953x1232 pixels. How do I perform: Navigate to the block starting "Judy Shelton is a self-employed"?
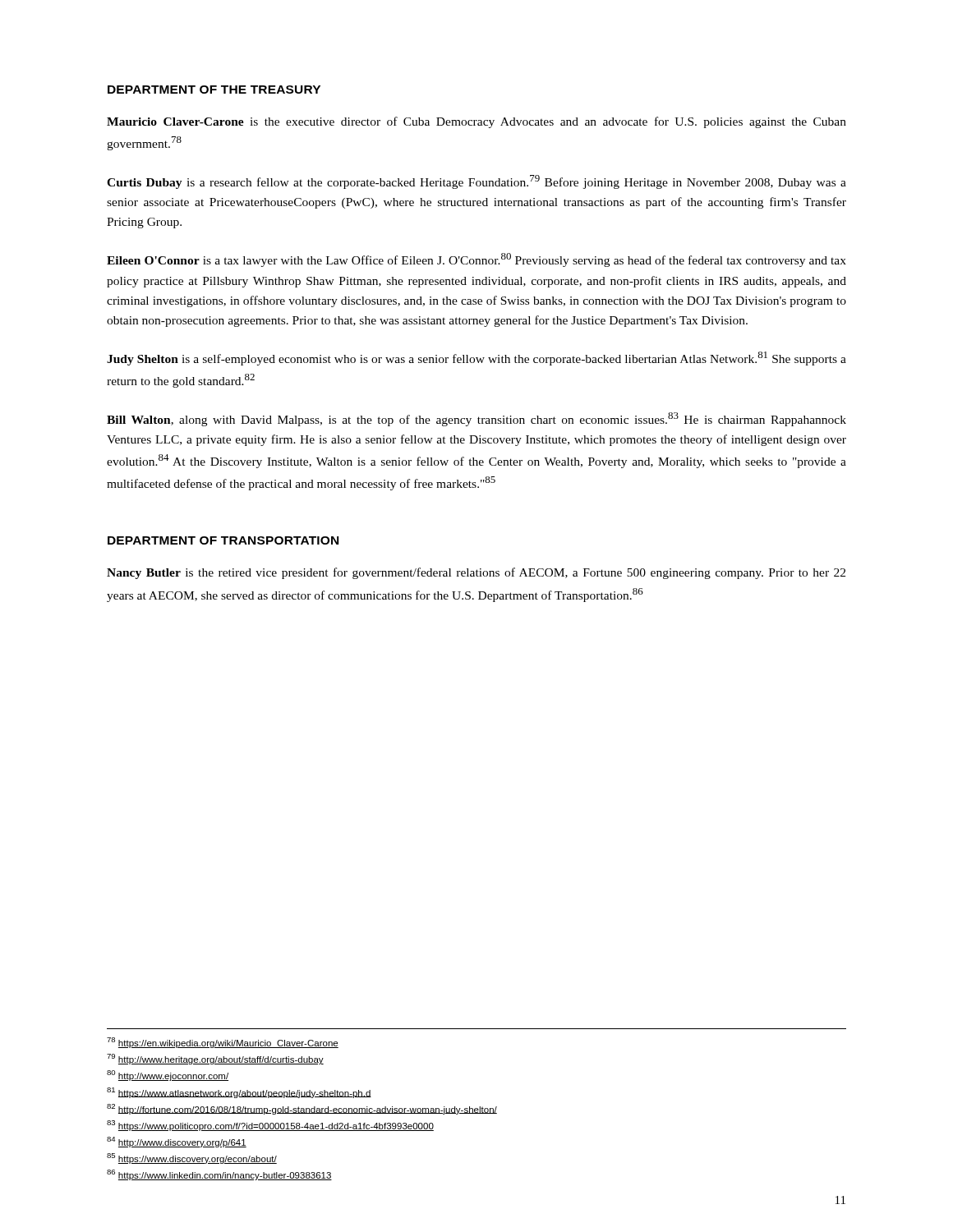[476, 368]
